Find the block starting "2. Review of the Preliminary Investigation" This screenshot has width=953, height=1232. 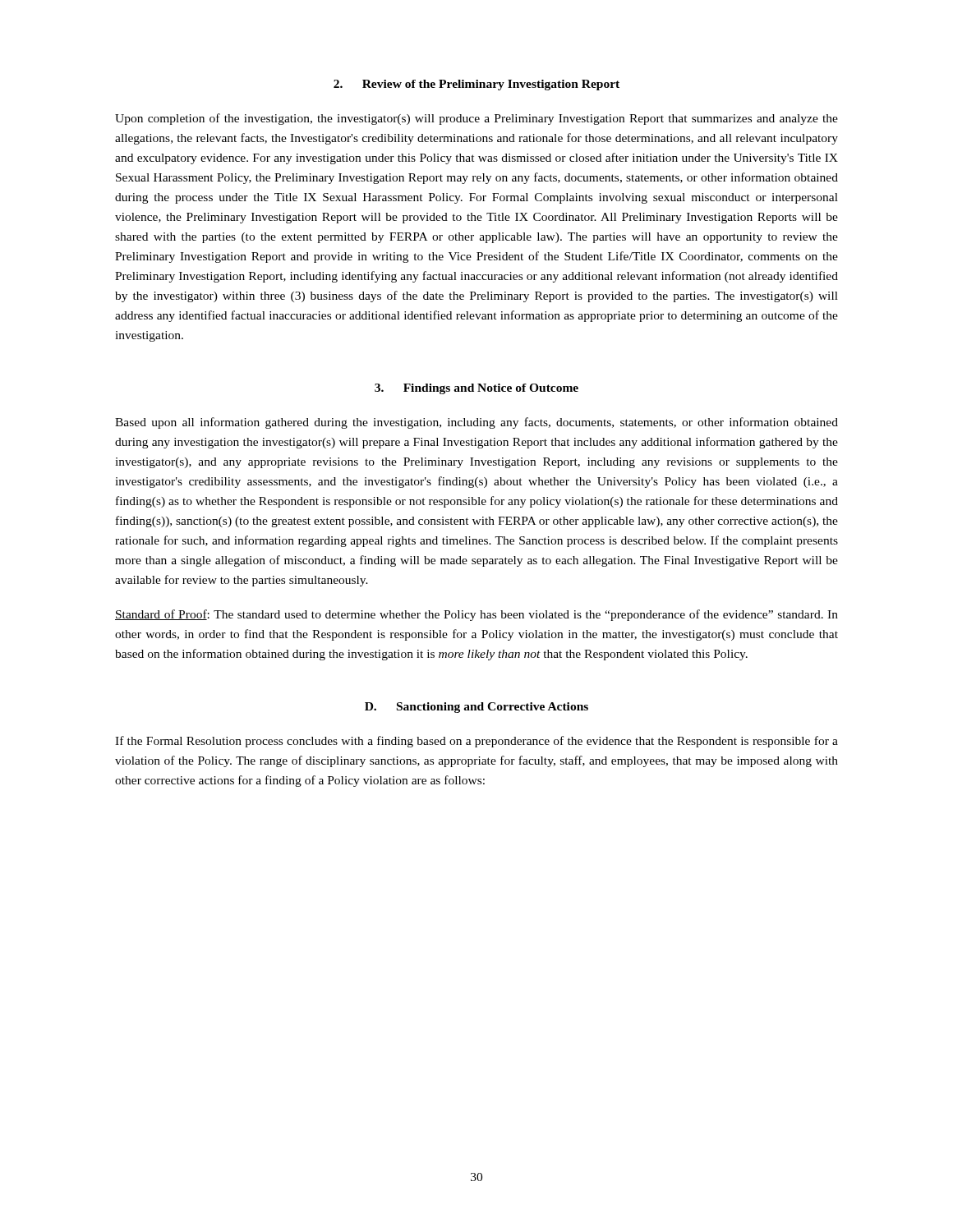(476, 83)
